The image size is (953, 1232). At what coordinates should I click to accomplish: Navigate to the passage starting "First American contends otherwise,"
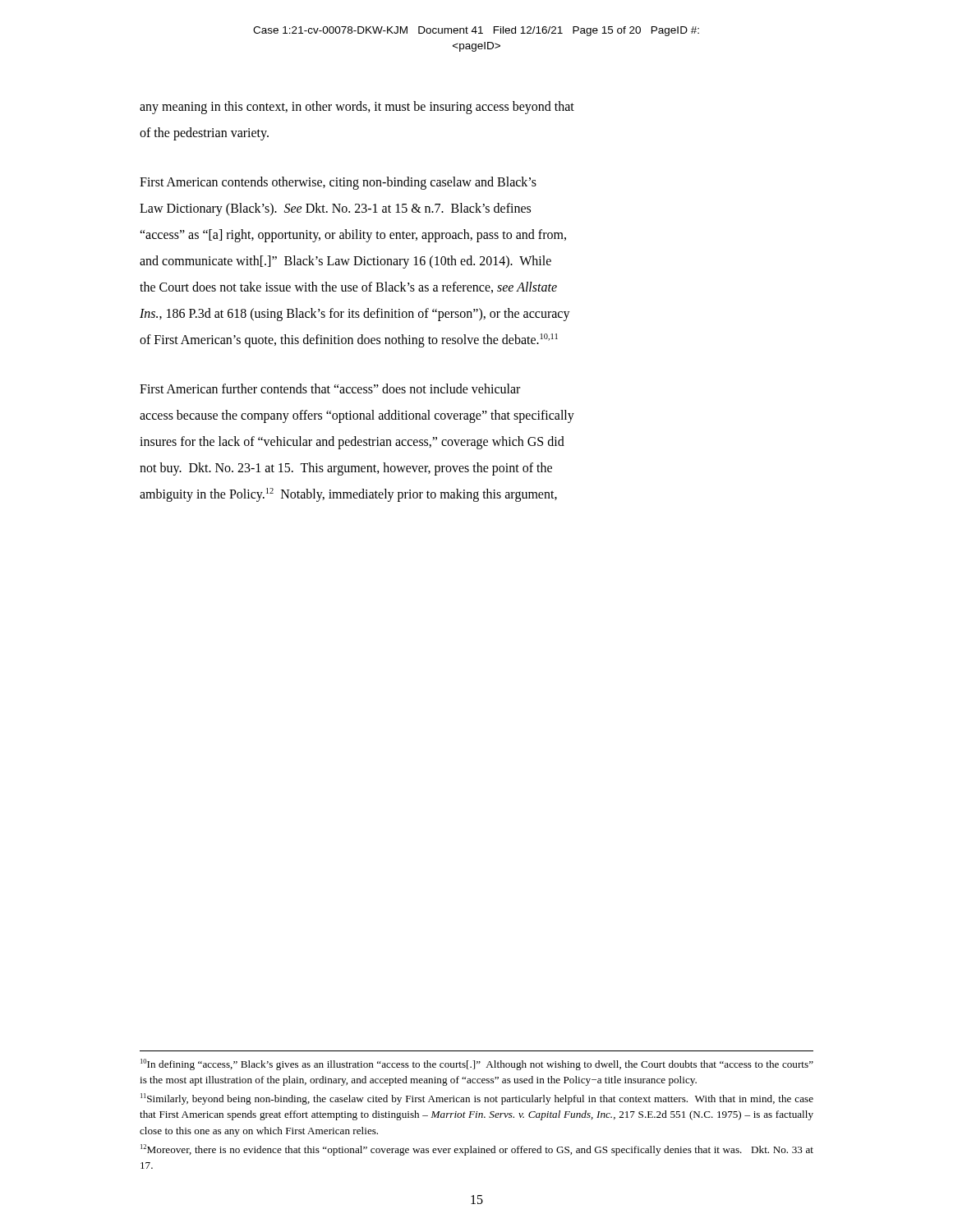point(476,261)
